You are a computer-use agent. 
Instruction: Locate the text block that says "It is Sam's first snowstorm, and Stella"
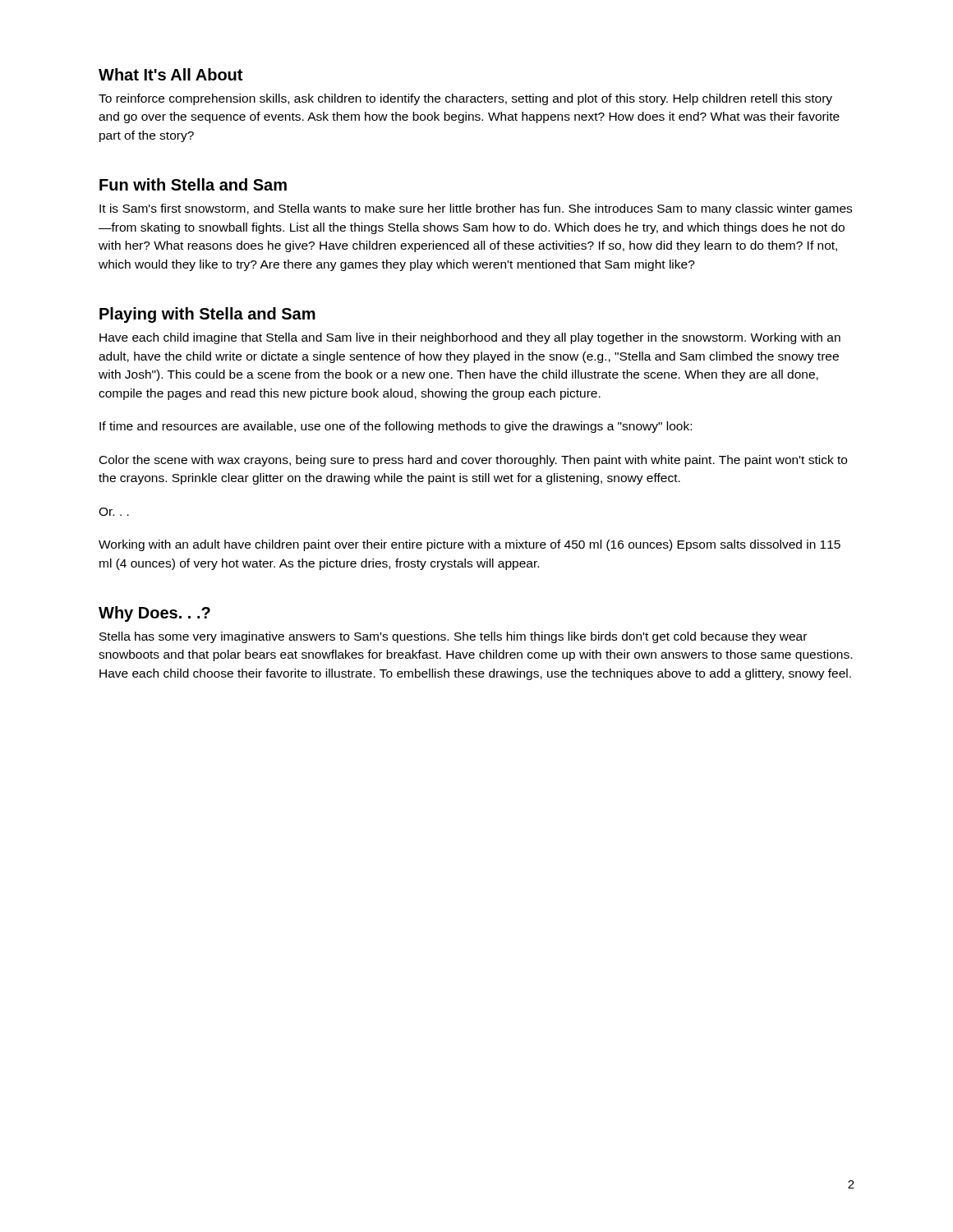click(476, 236)
